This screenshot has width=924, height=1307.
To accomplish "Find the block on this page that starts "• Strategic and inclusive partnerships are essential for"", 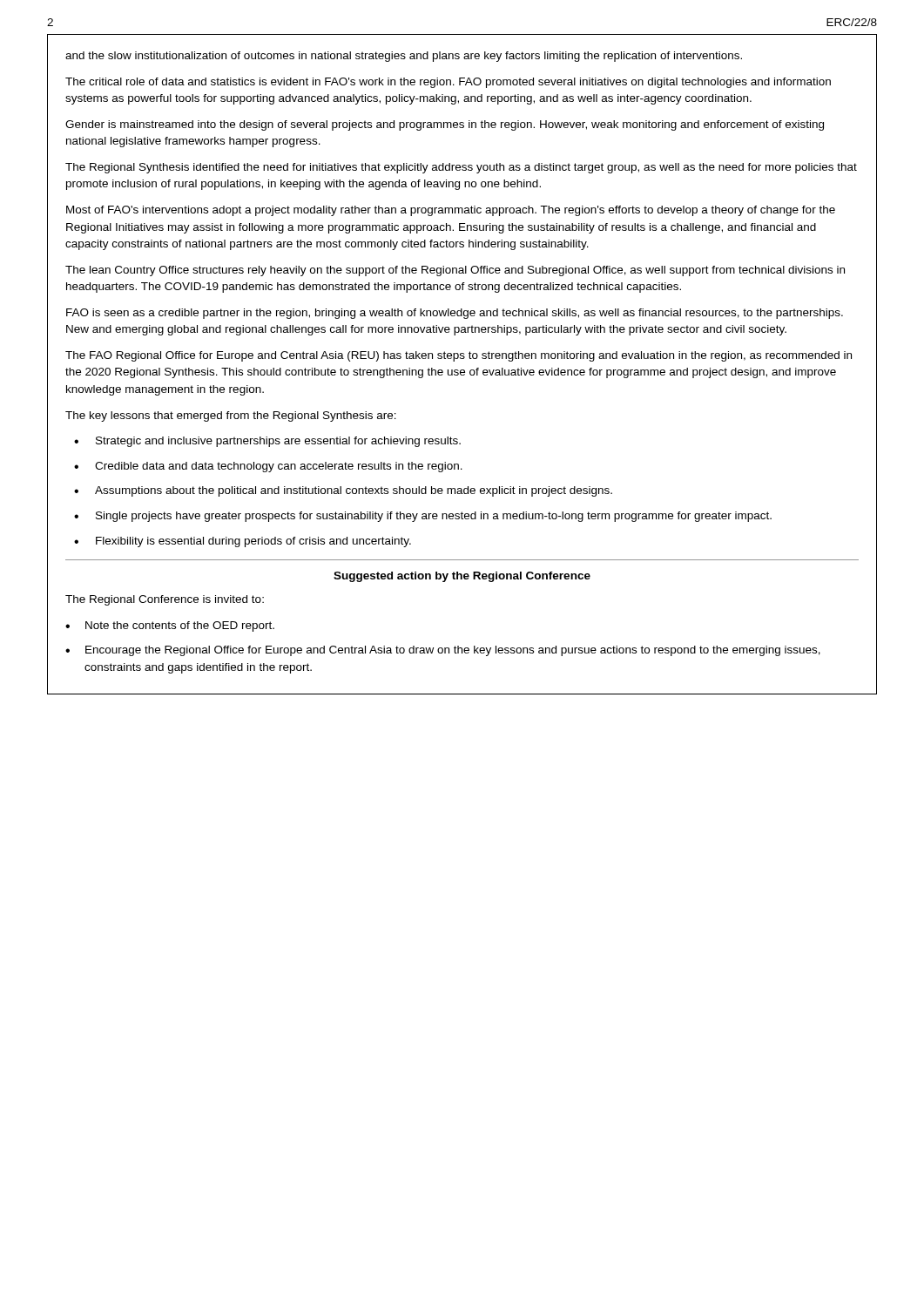I will (x=466, y=442).
